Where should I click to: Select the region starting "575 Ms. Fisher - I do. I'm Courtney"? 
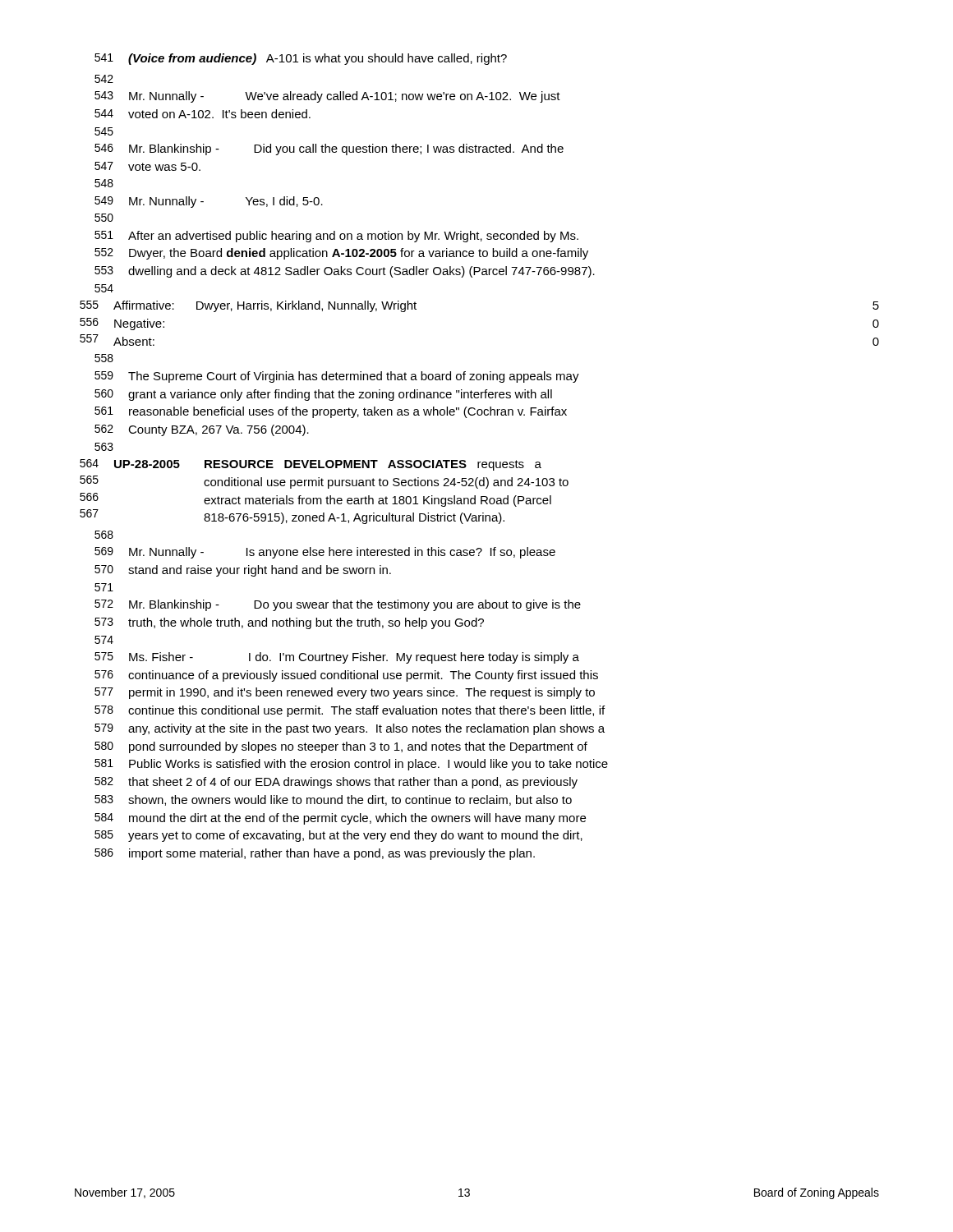476,755
